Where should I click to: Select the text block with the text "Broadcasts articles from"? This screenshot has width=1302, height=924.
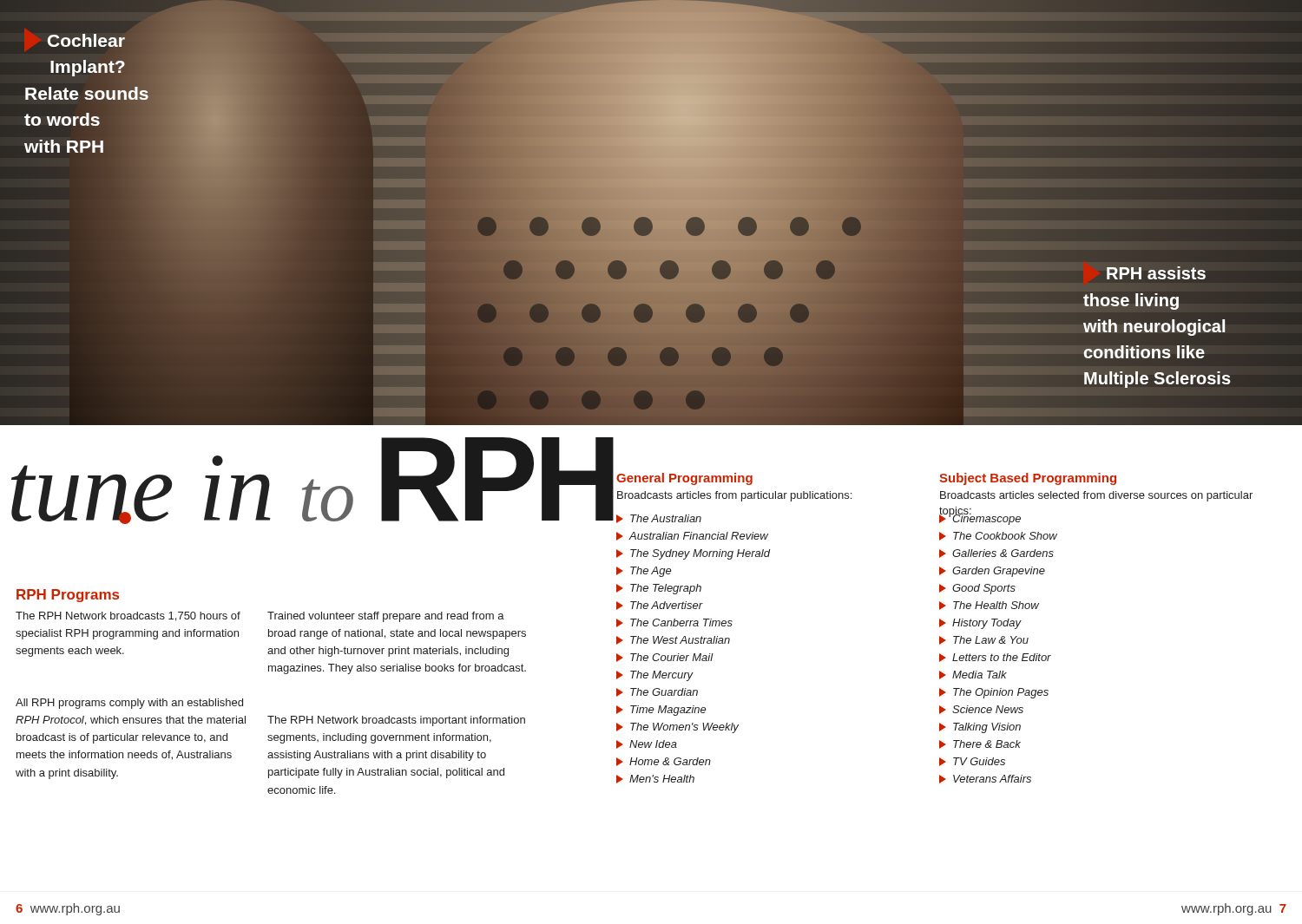[x=734, y=495]
